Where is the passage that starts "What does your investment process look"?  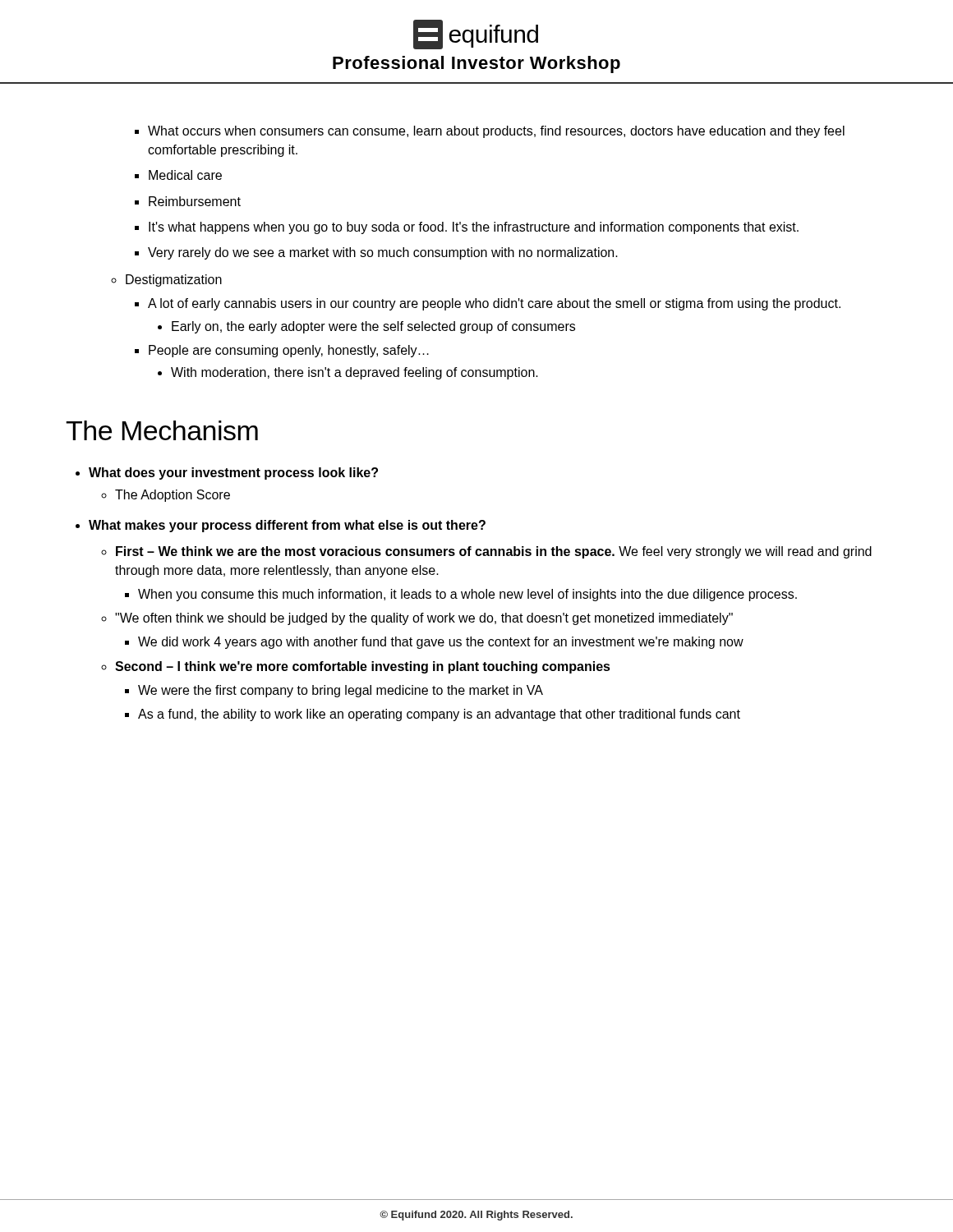(x=233, y=473)
